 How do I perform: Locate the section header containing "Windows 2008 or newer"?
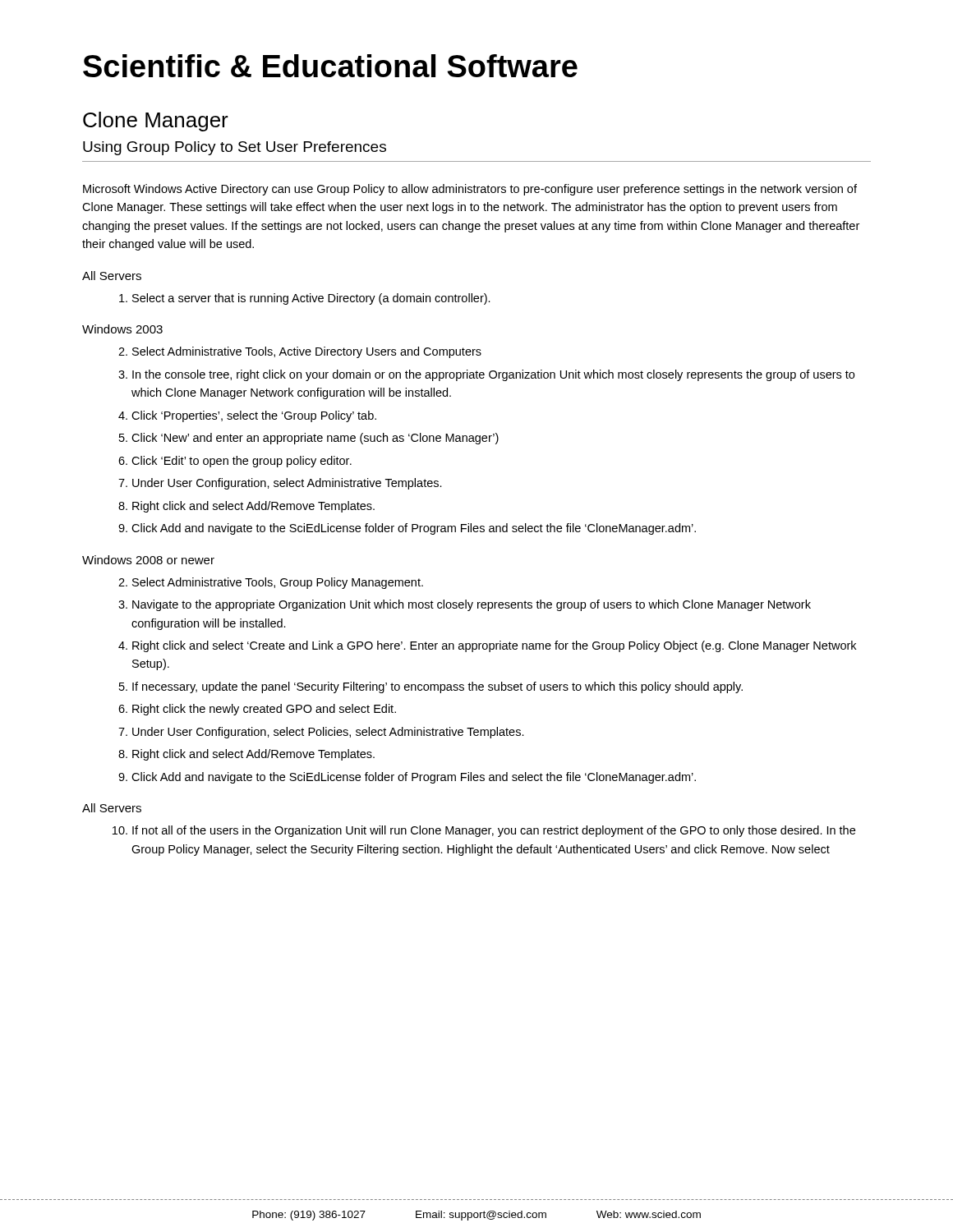148,560
